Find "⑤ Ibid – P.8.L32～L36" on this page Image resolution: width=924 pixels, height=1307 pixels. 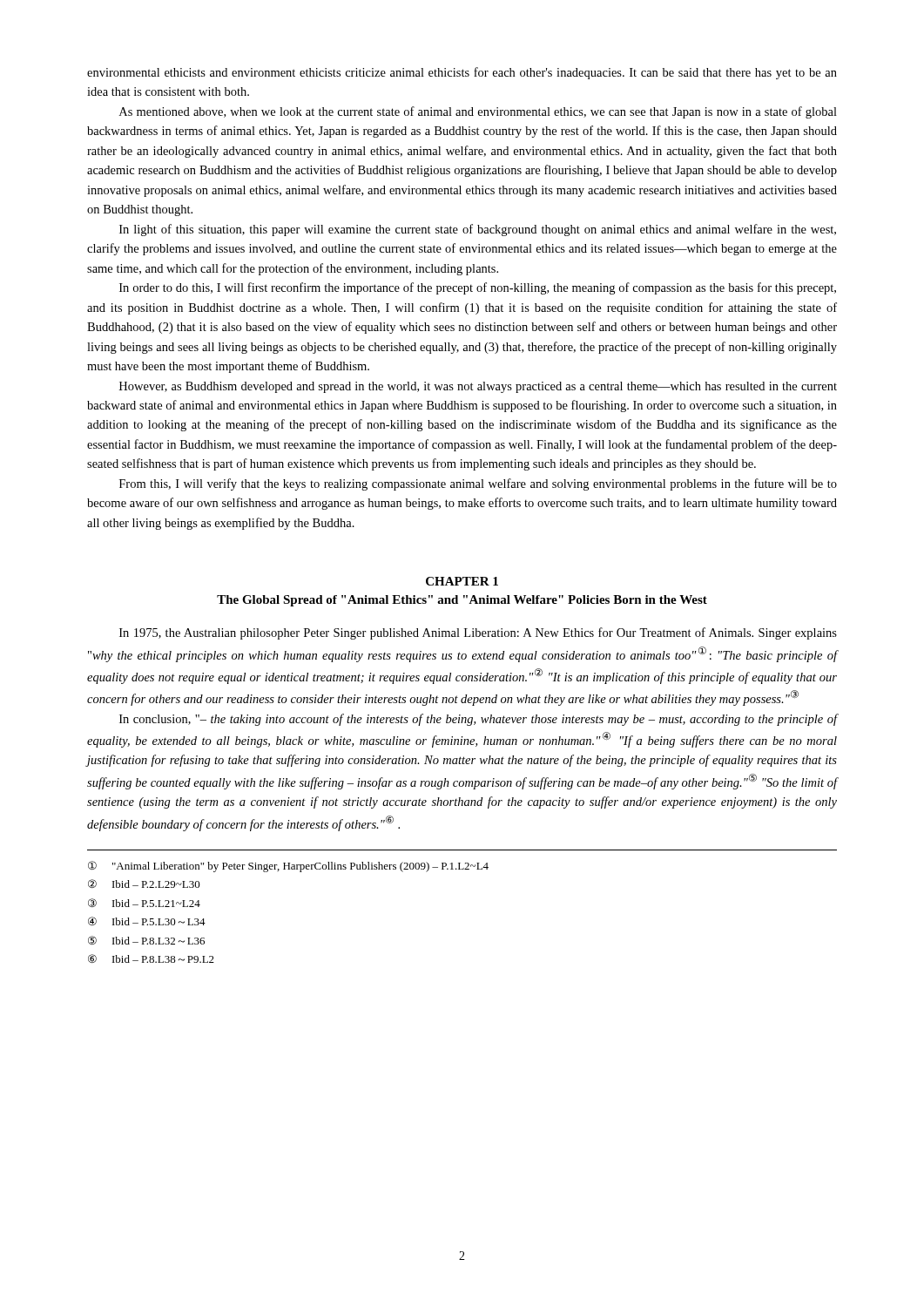point(146,941)
